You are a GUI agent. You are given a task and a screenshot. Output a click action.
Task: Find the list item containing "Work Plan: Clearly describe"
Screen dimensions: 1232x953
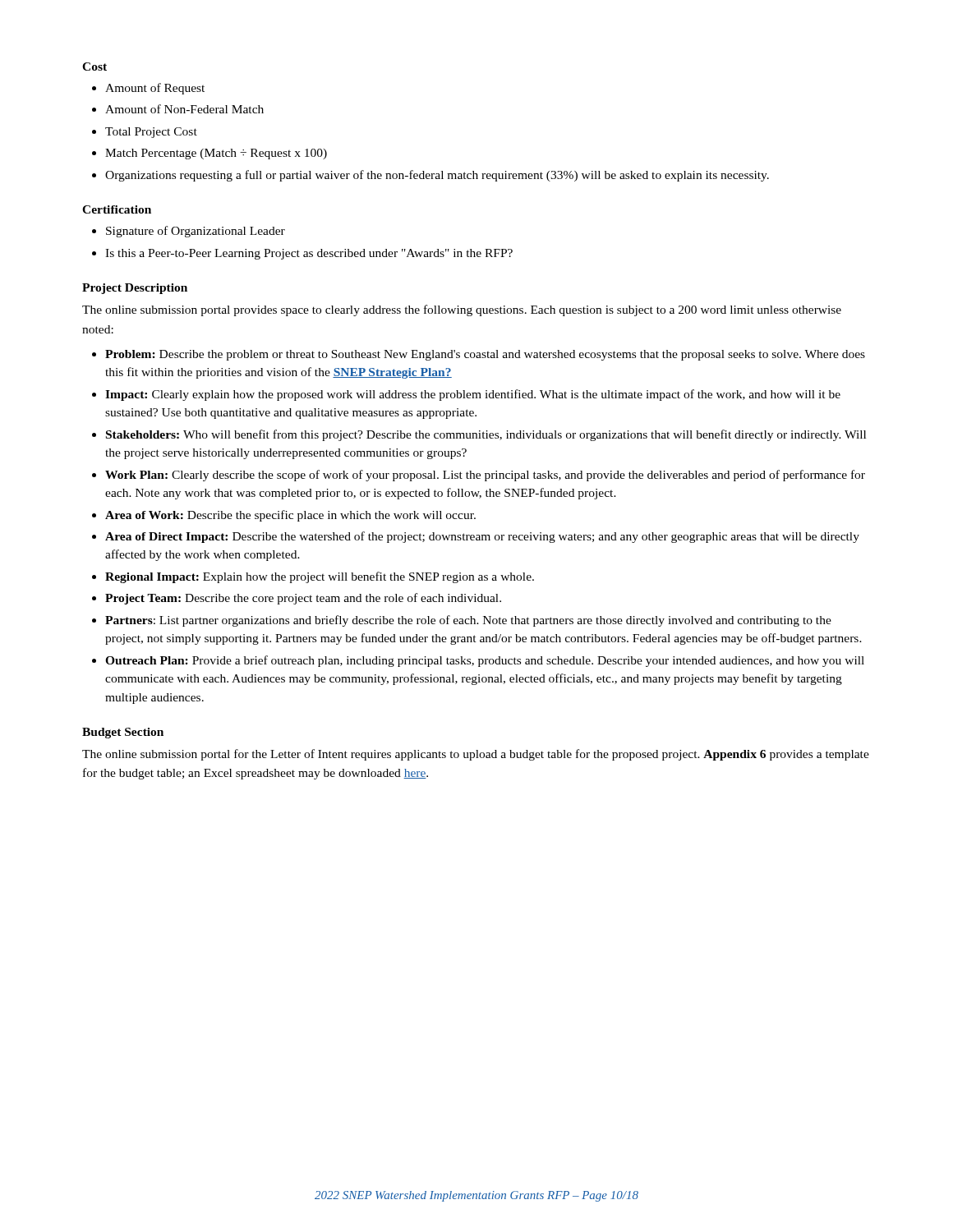click(x=485, y=483)
